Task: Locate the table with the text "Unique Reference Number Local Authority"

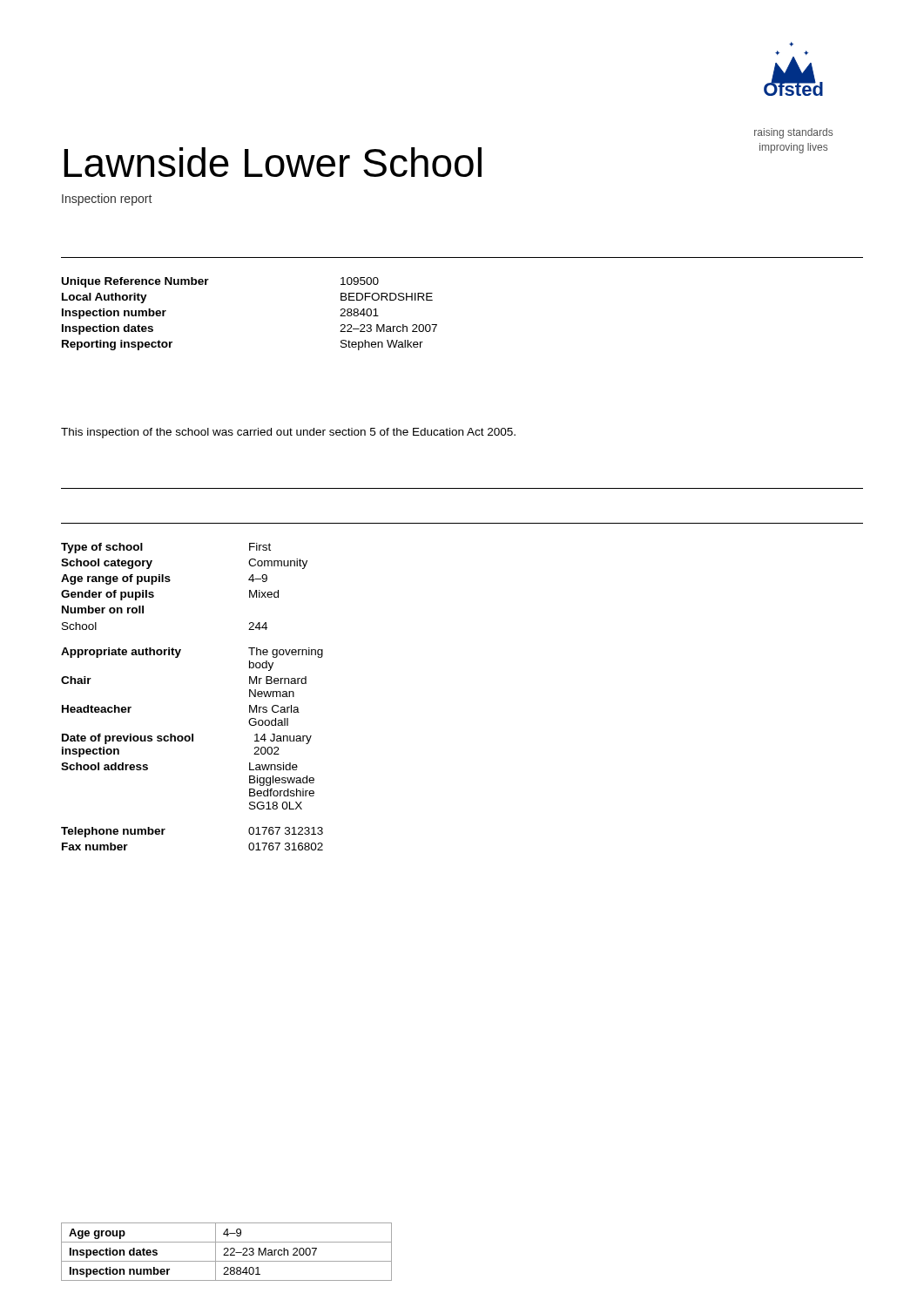Action: pyautogui.click(x=462, y=314)
